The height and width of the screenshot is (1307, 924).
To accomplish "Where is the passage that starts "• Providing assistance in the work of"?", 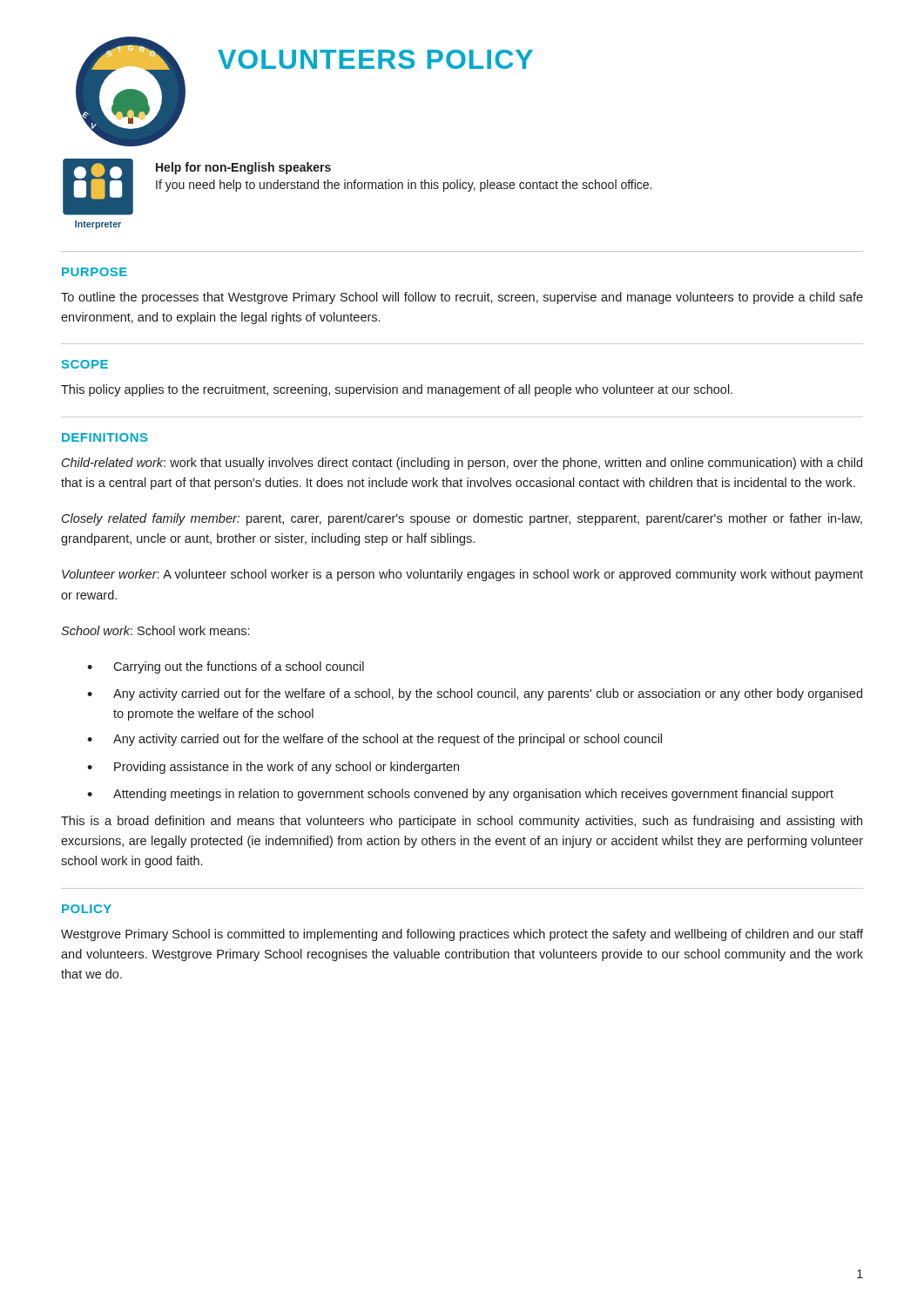I will pos(462,768).
